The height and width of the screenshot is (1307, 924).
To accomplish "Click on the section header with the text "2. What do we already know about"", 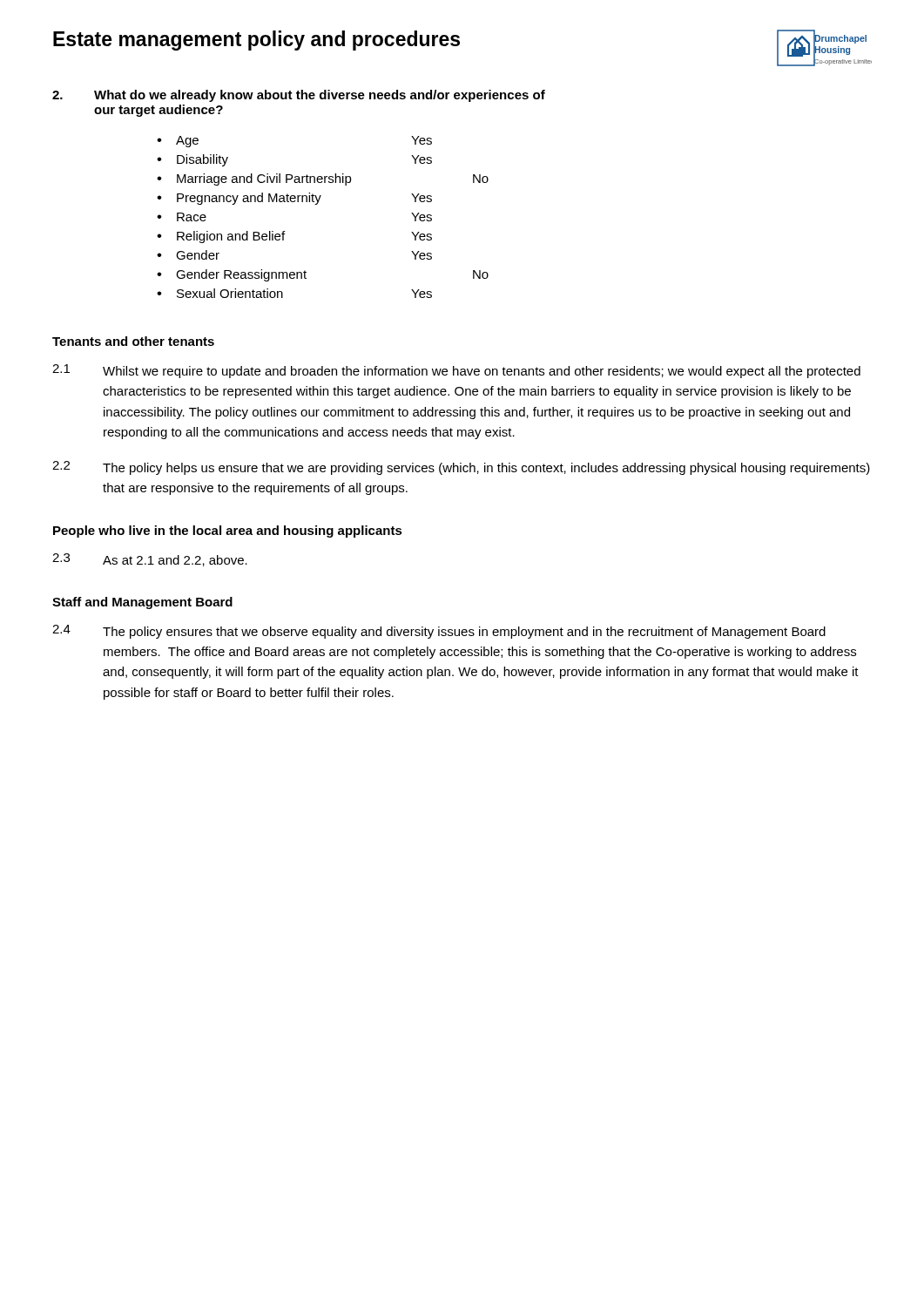I will tap(299, 102).
